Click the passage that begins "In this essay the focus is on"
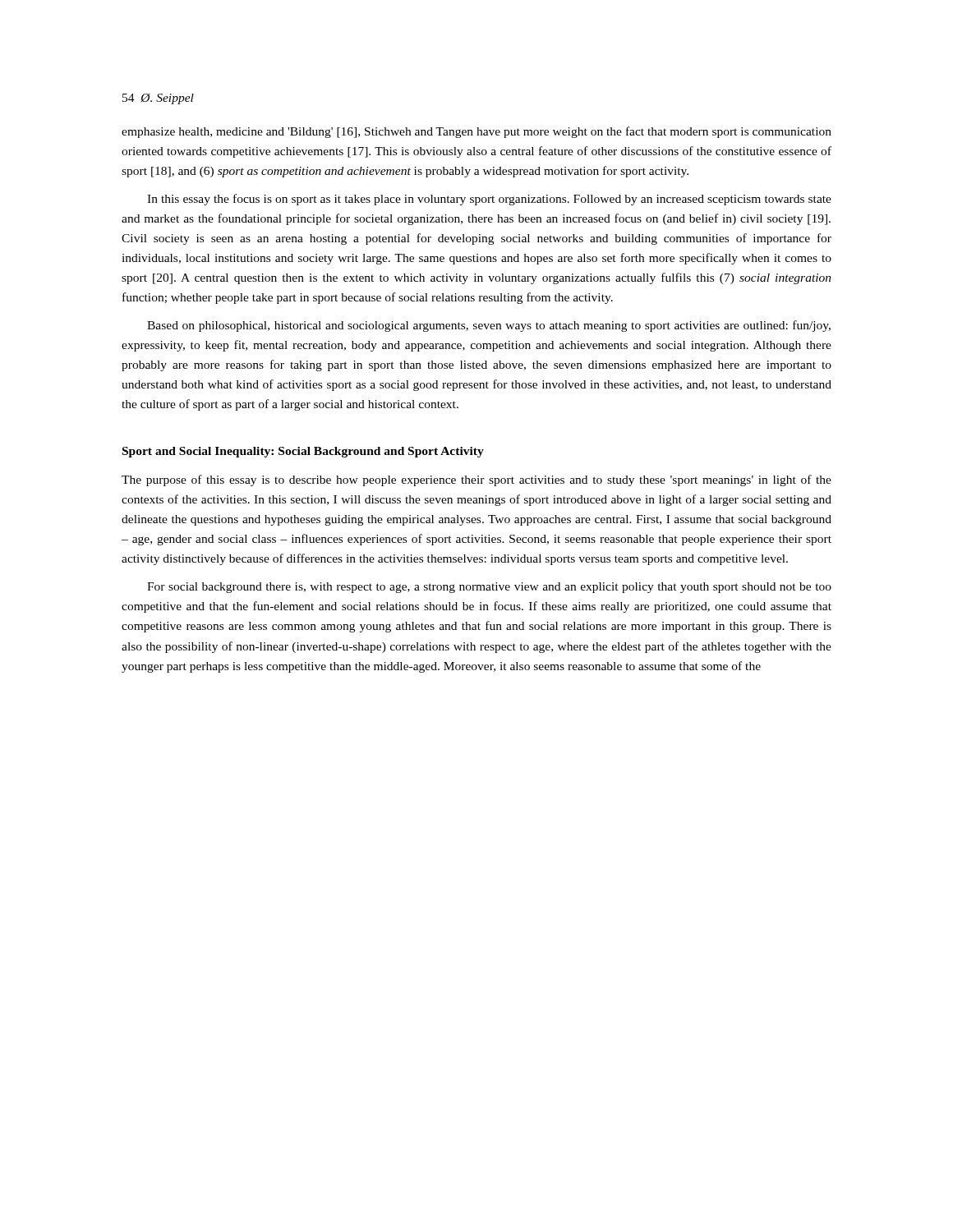The width and height of the screenshot is (953, 1232). pyautogui.click(x=476, y=248)
